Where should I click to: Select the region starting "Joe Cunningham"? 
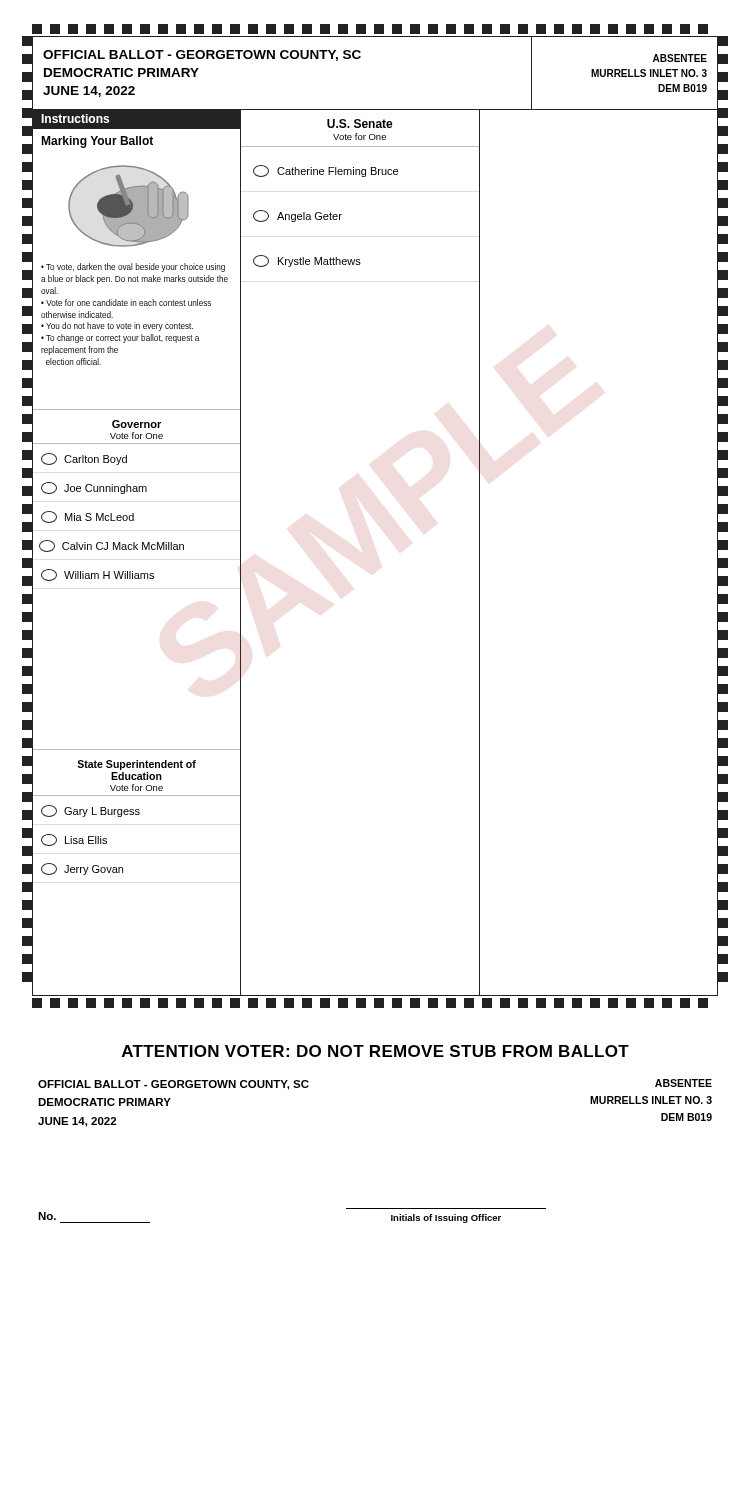click(94, 488)
